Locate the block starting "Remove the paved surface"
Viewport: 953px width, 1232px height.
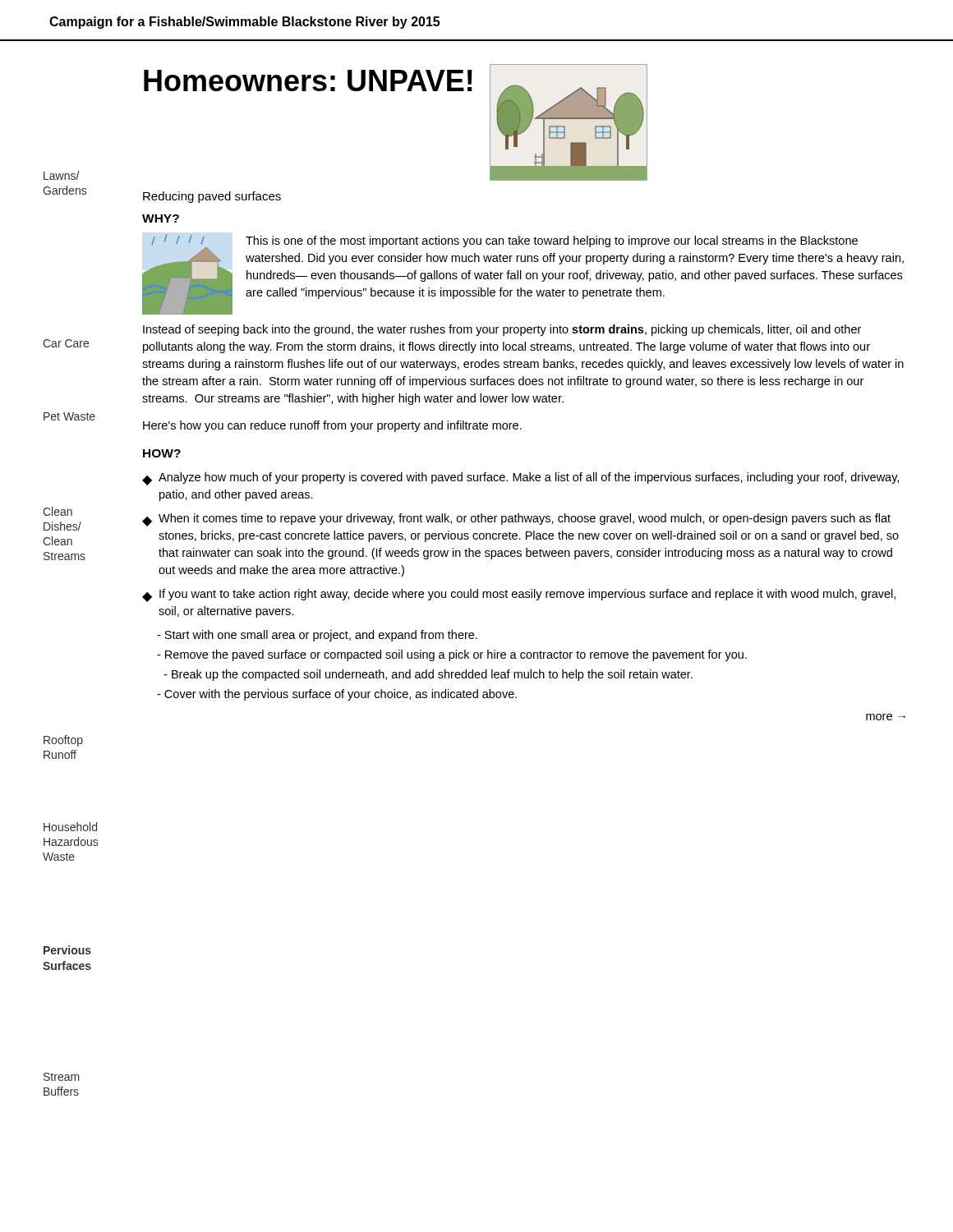[x=452, y=655]
